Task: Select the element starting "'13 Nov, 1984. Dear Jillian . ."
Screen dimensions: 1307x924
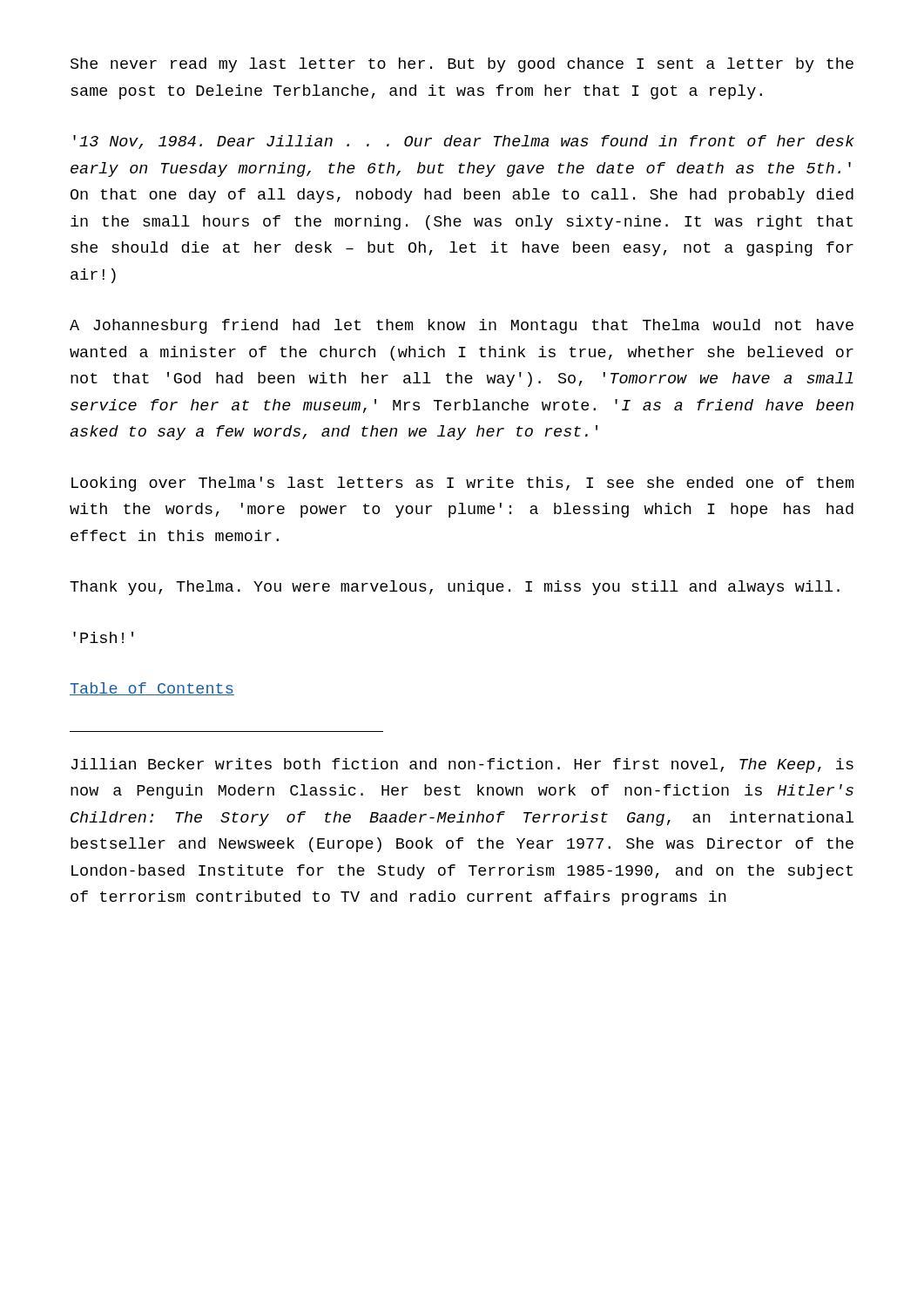Action: coord(462,209)
